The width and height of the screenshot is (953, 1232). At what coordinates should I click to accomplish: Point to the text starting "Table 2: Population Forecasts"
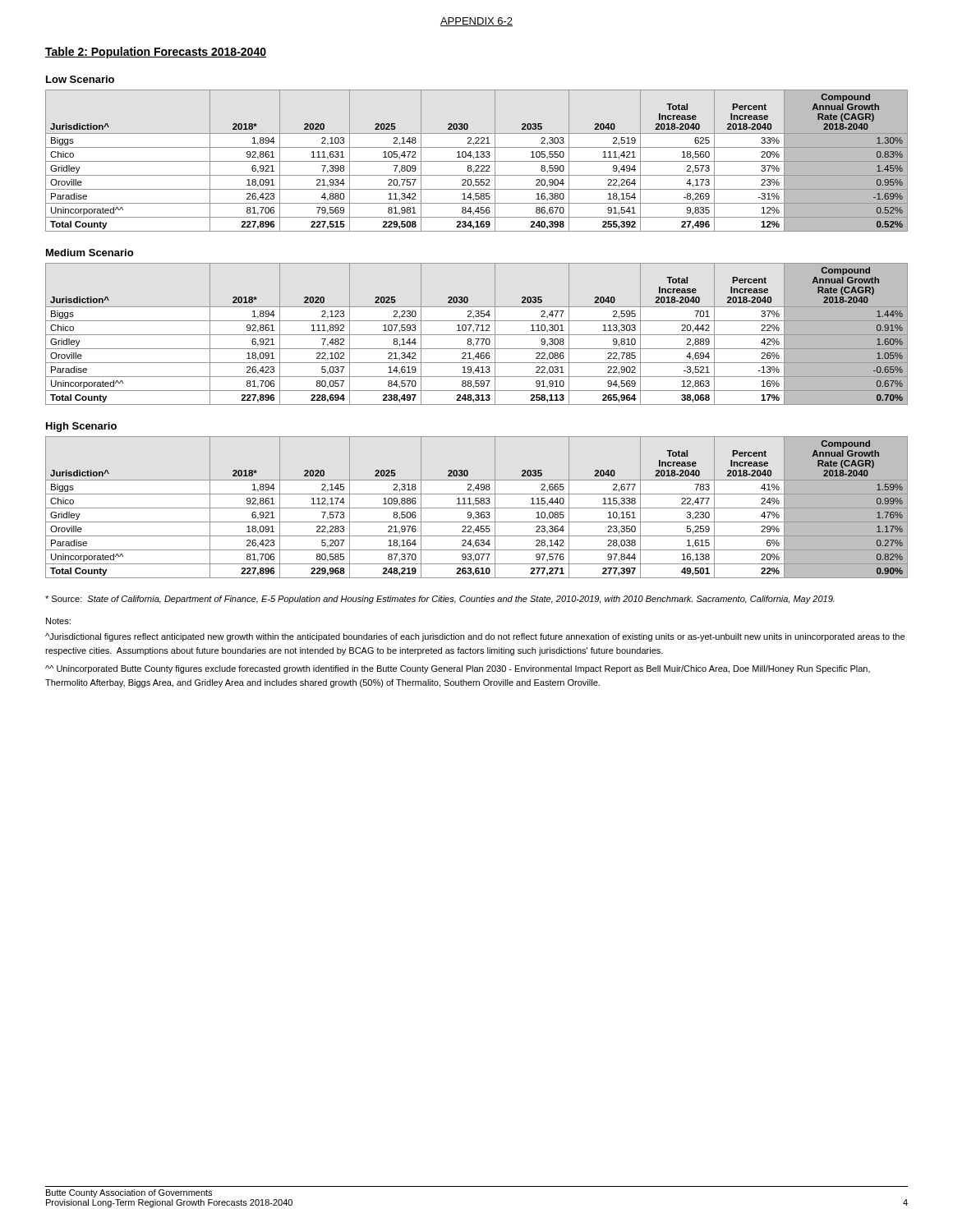pos(156,52)
